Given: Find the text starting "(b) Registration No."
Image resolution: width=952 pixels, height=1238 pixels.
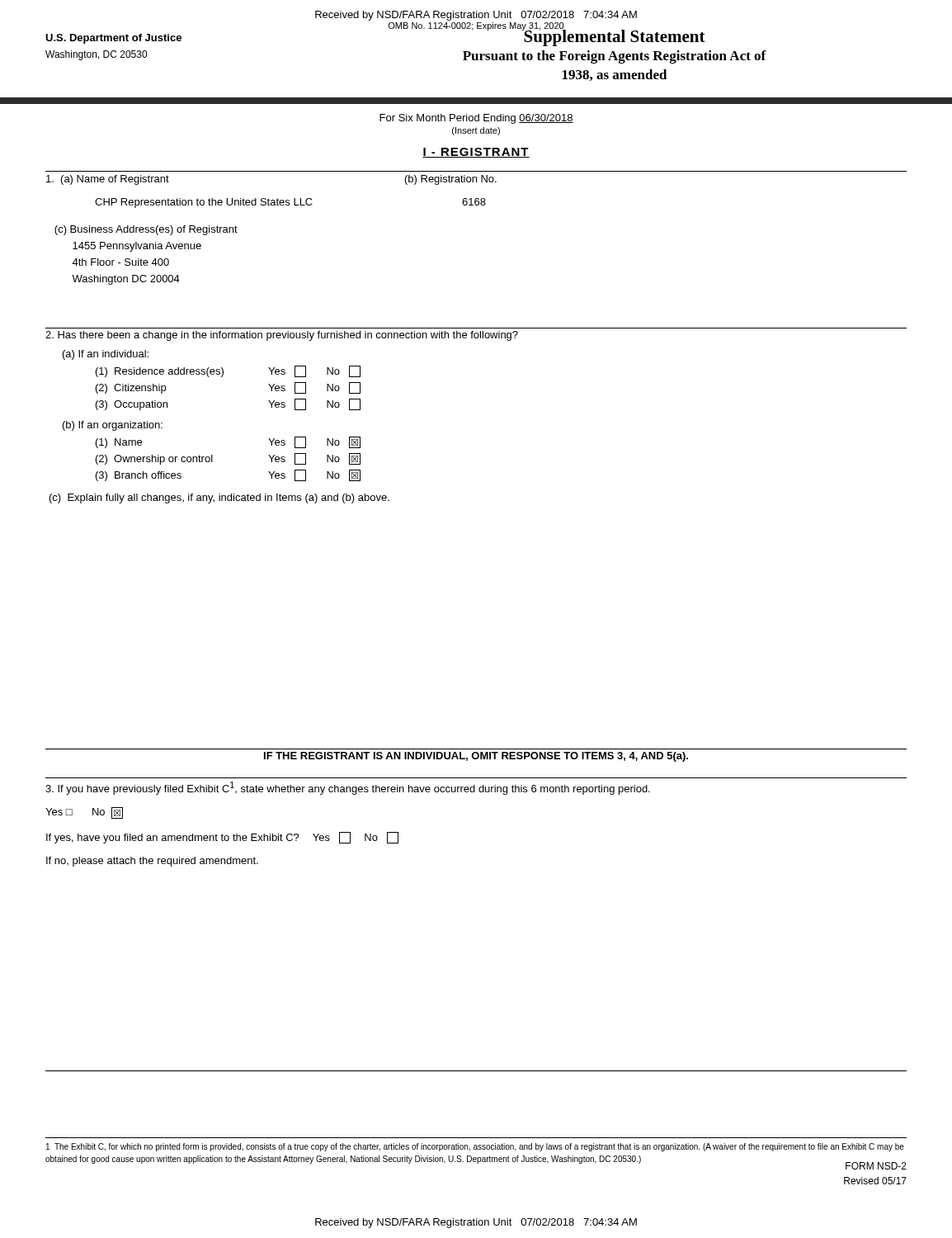Looking at the screenshot, I should tap(451, 179).
